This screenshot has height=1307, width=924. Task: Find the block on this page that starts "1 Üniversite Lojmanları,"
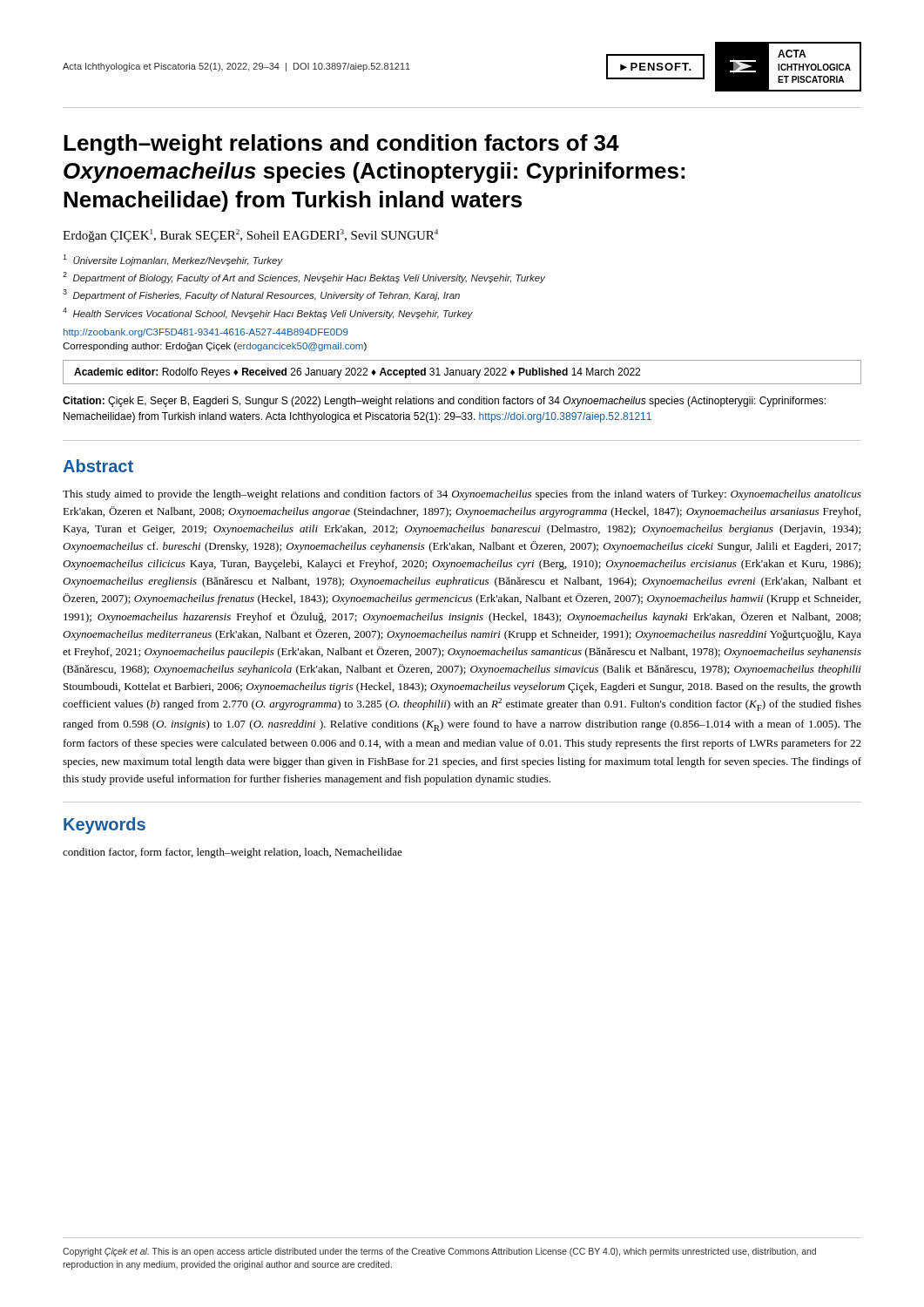(x=173, y=259)
